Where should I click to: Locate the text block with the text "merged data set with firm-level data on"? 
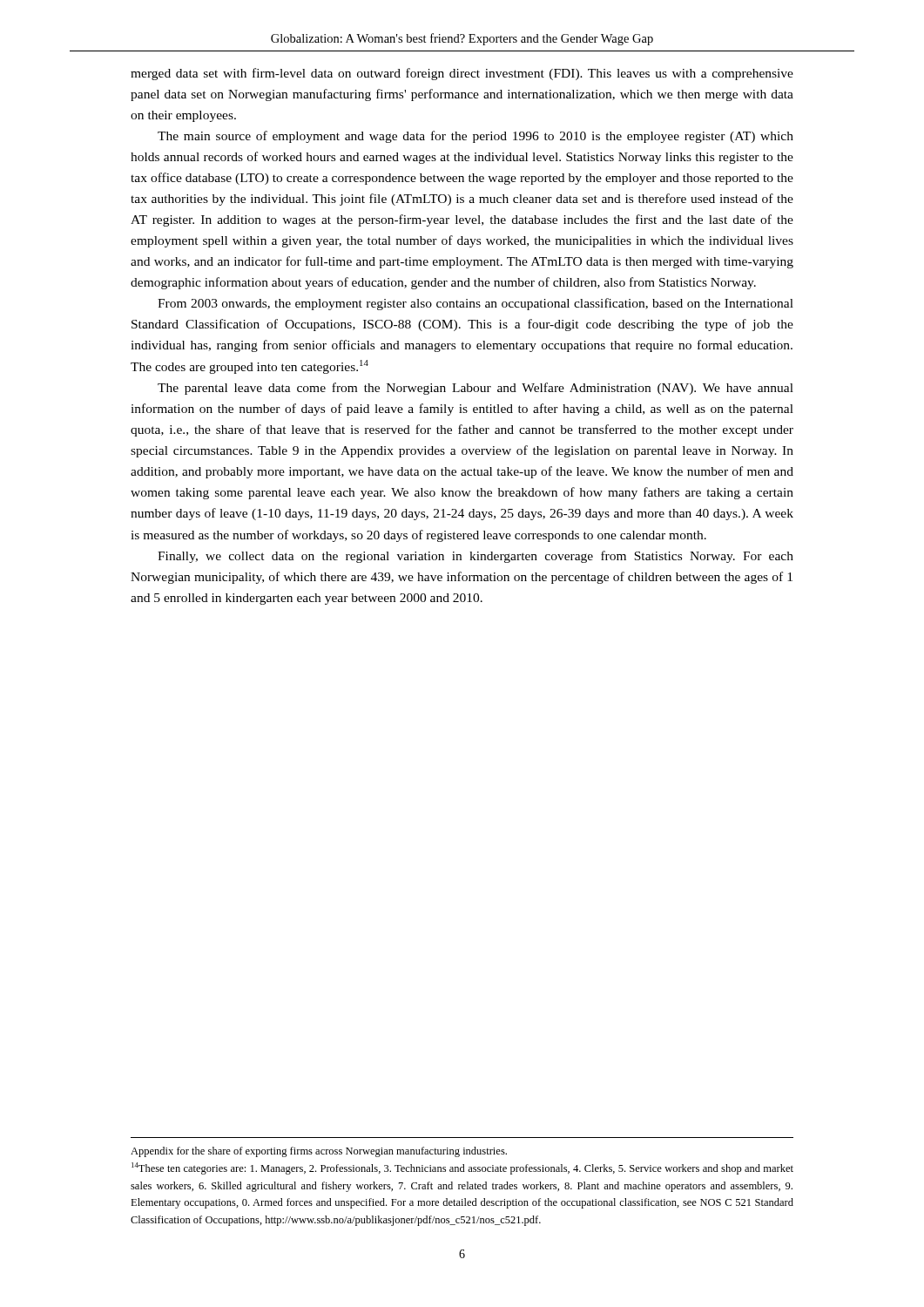(x=462, y=335)
